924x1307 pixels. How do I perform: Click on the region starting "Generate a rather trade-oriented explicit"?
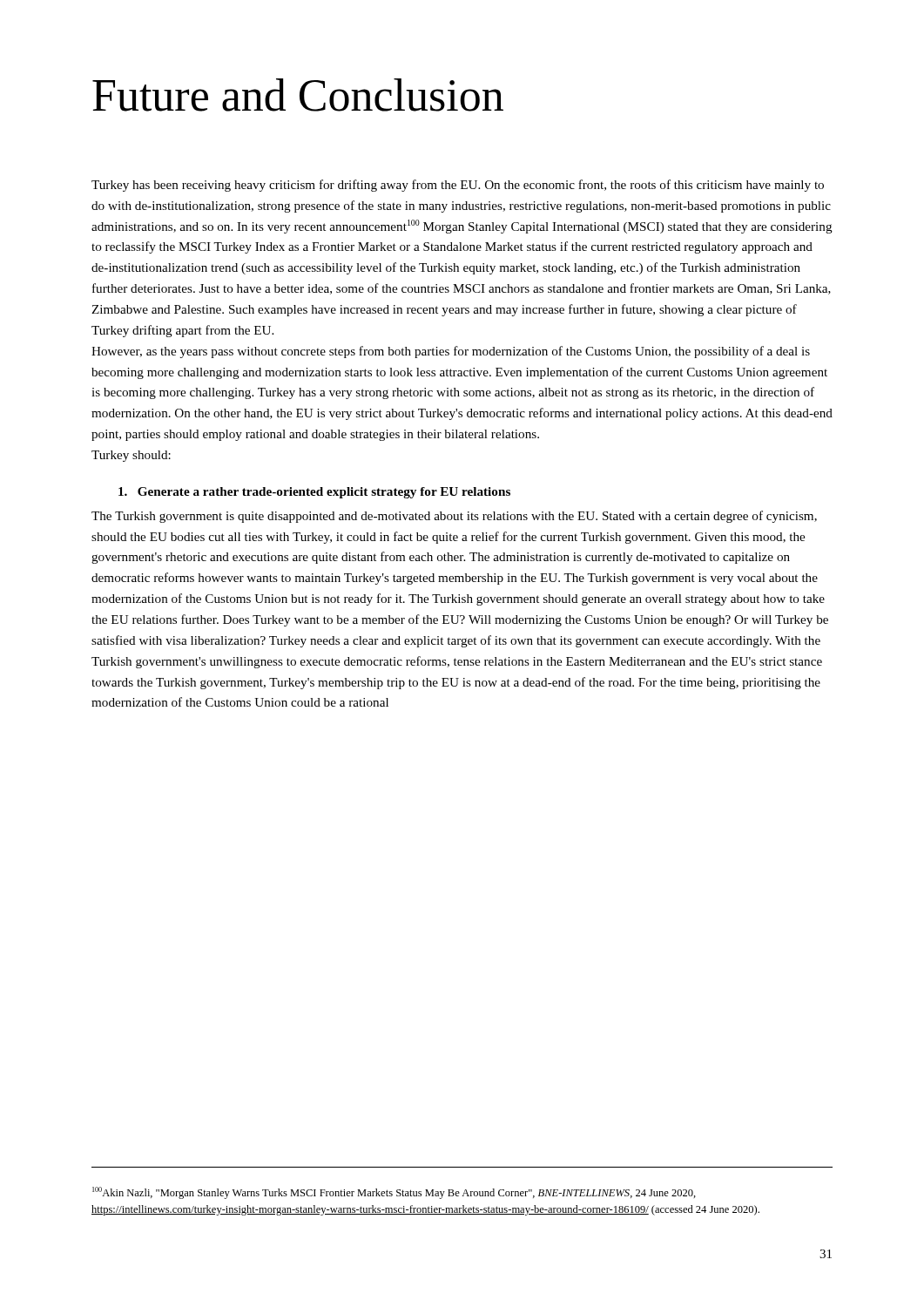tap(314, 491)
